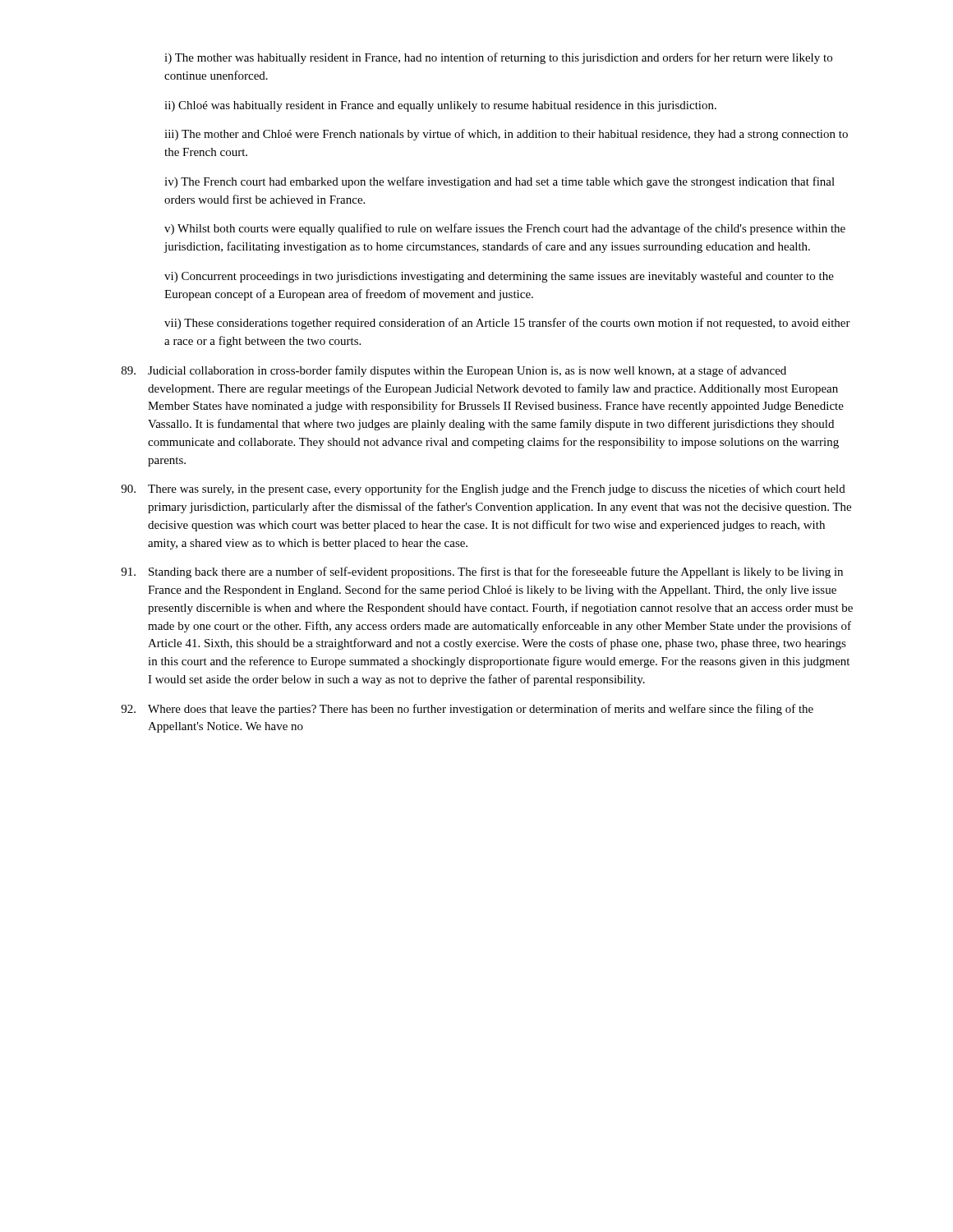
Task: Locate the block starting "iv) The French"
Action: click(500, 190)
